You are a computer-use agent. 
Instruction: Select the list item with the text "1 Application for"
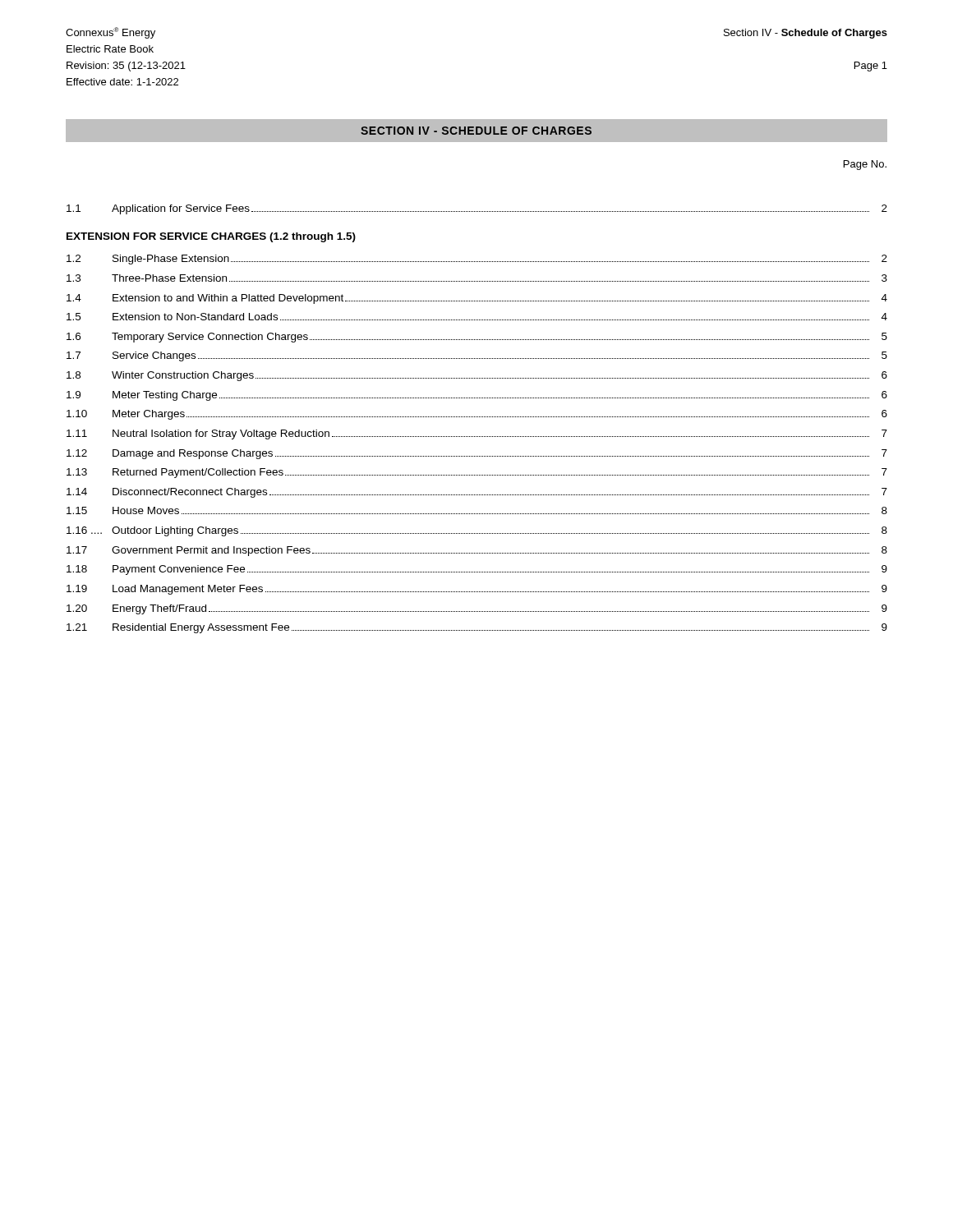[476, 208]
